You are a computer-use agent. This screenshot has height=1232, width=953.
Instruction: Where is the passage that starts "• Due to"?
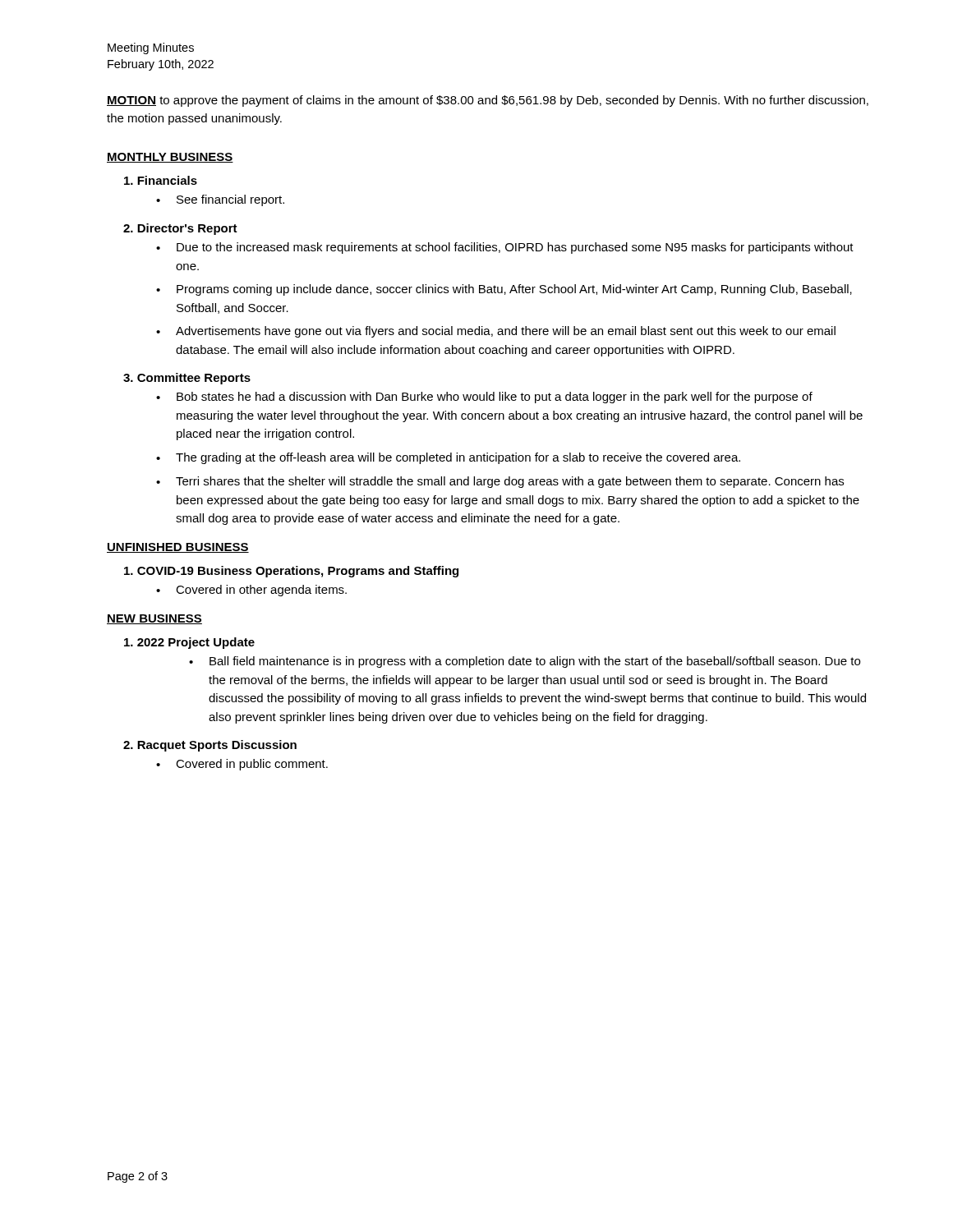(513, 257)
